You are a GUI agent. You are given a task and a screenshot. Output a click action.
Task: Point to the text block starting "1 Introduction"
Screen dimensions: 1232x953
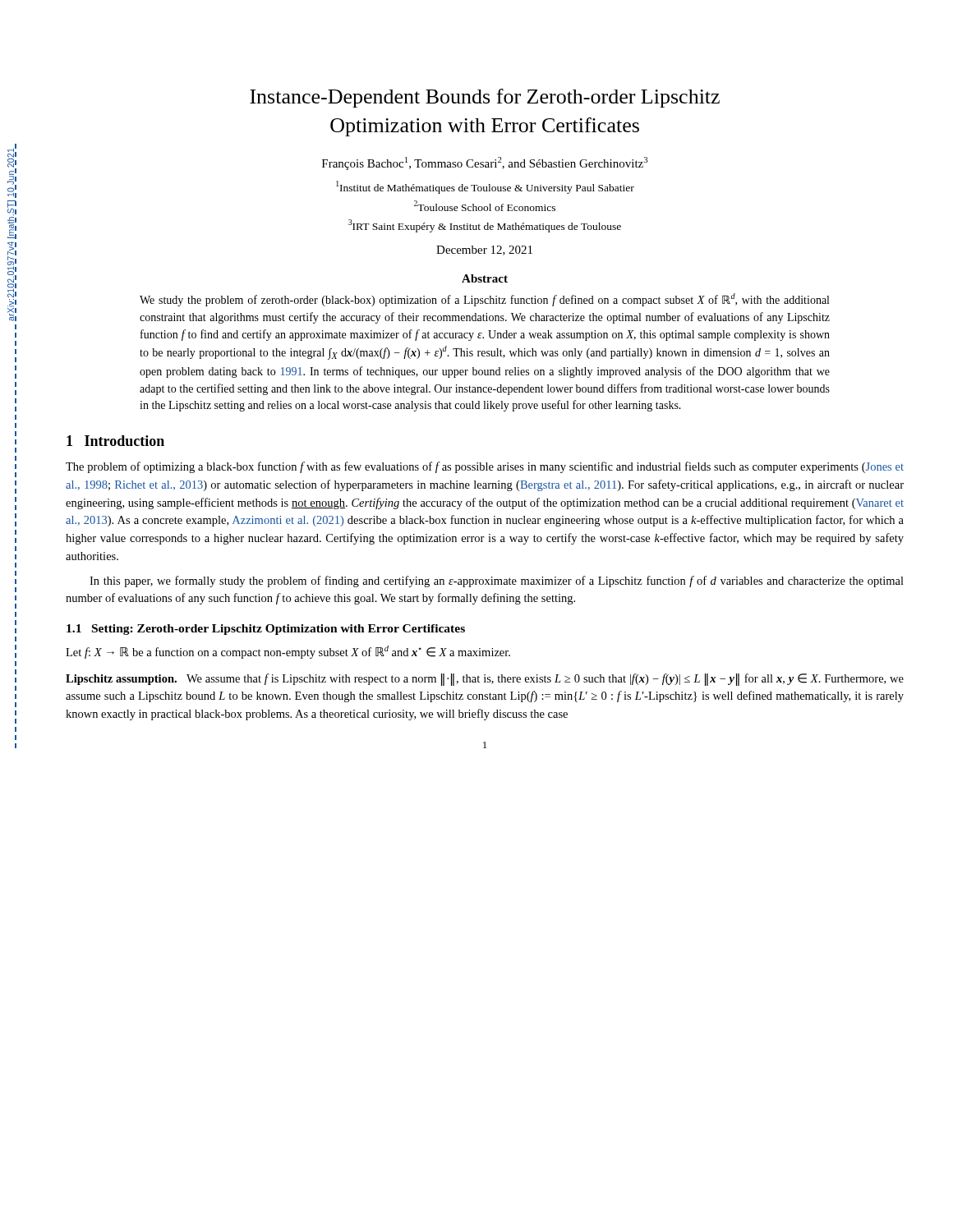point(115,441)
